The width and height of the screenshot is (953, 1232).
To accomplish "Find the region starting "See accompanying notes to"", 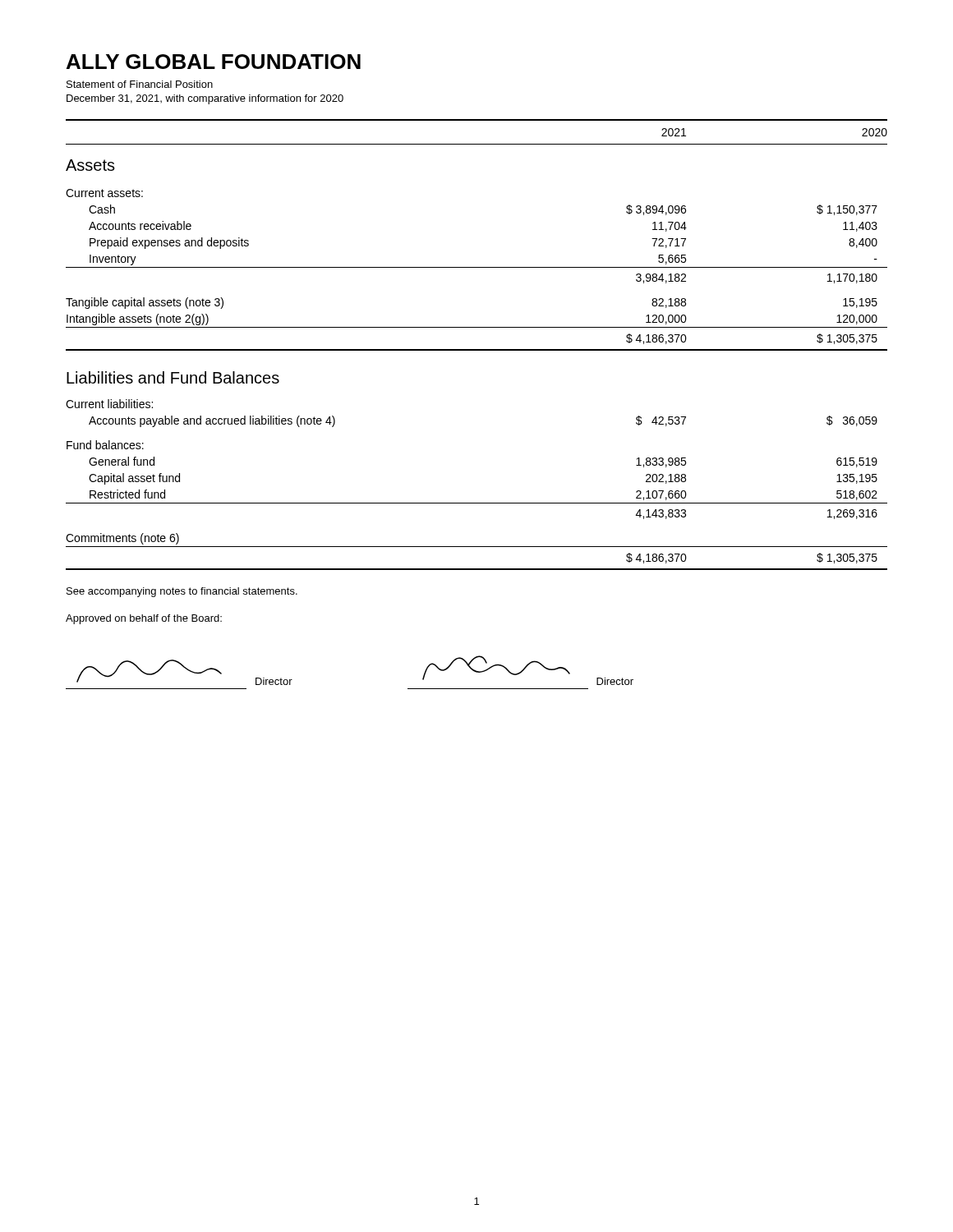I will click(x=182, y=591).
